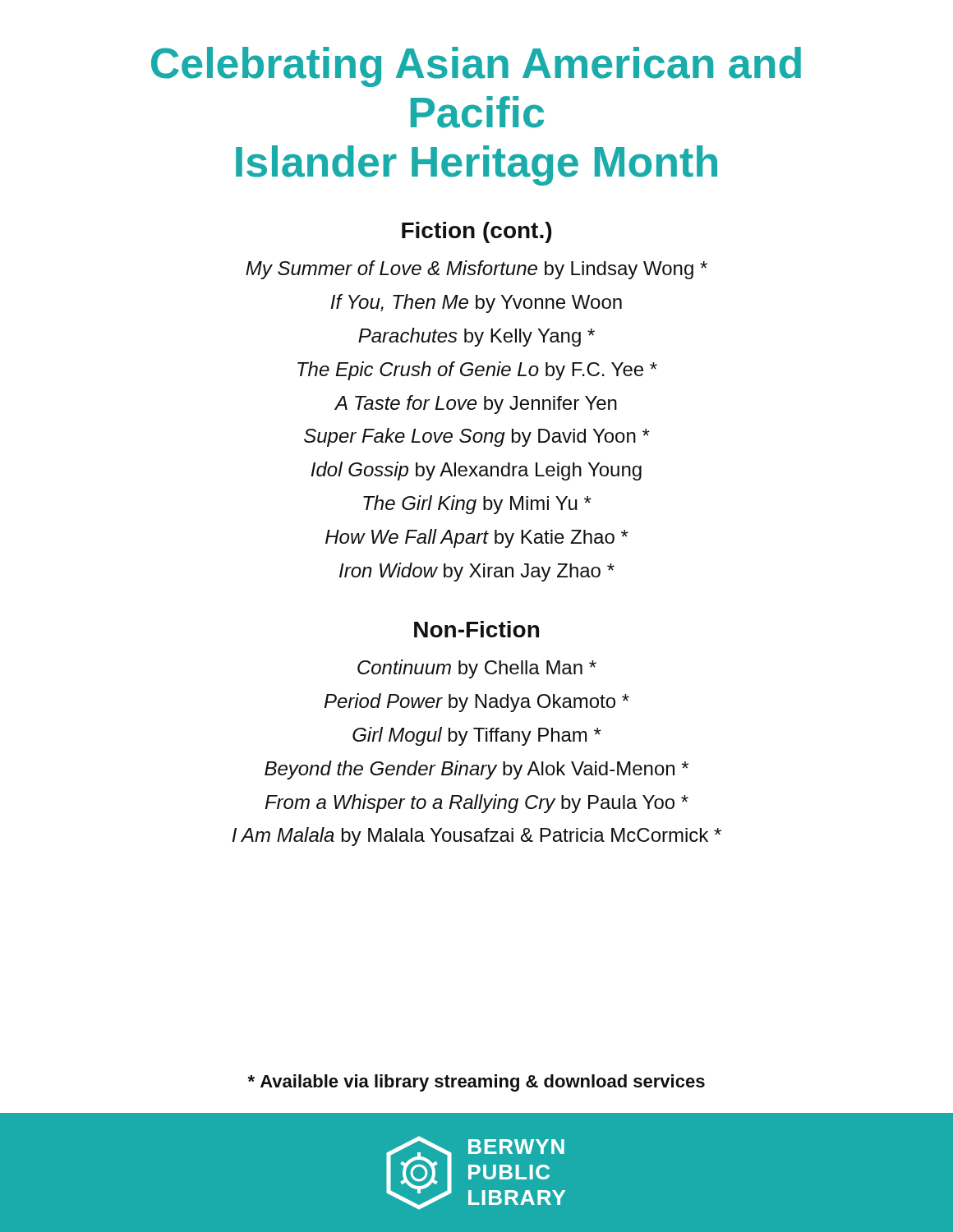Click the passage that begins "My Summer of Love &"
This screenshot has height=1232, width=953.
(x=476, y=268)
